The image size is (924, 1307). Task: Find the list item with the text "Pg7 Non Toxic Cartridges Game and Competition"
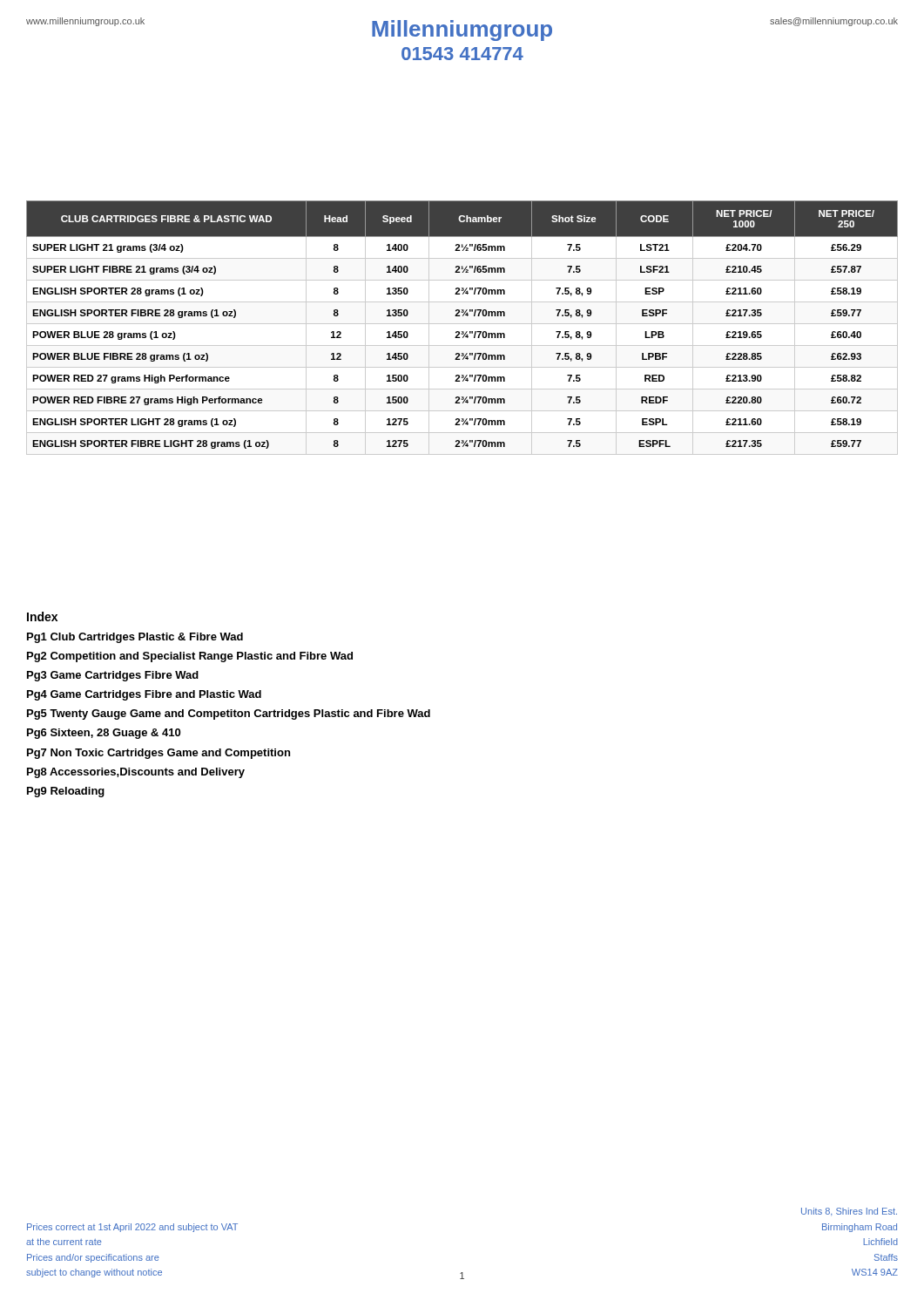pyautogui.click(x=158, y=752)
